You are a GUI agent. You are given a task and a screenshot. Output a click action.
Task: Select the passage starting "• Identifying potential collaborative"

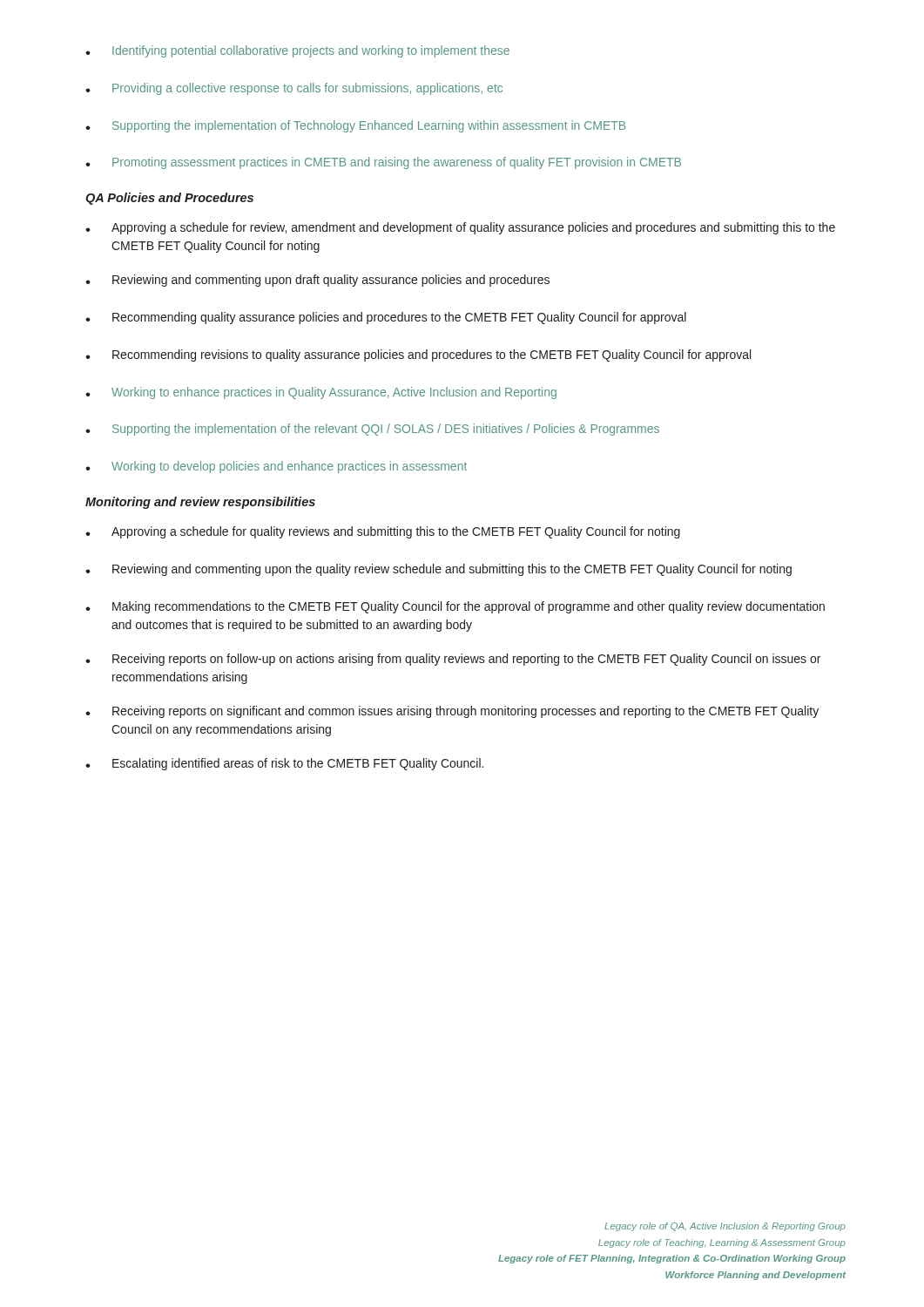click(466, 53)
